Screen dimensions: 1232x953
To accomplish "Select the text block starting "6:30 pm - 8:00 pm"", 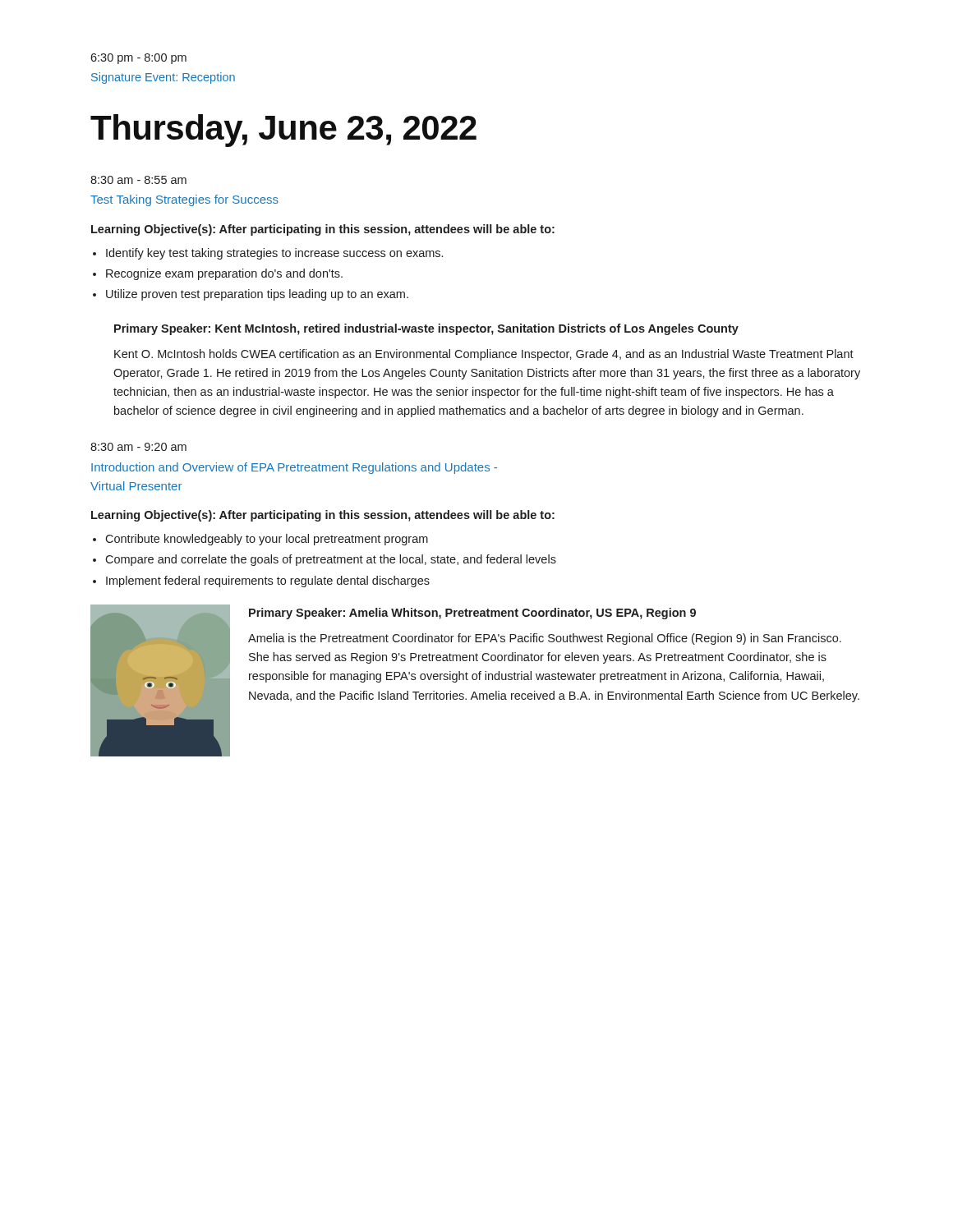I will pos(139,57).
